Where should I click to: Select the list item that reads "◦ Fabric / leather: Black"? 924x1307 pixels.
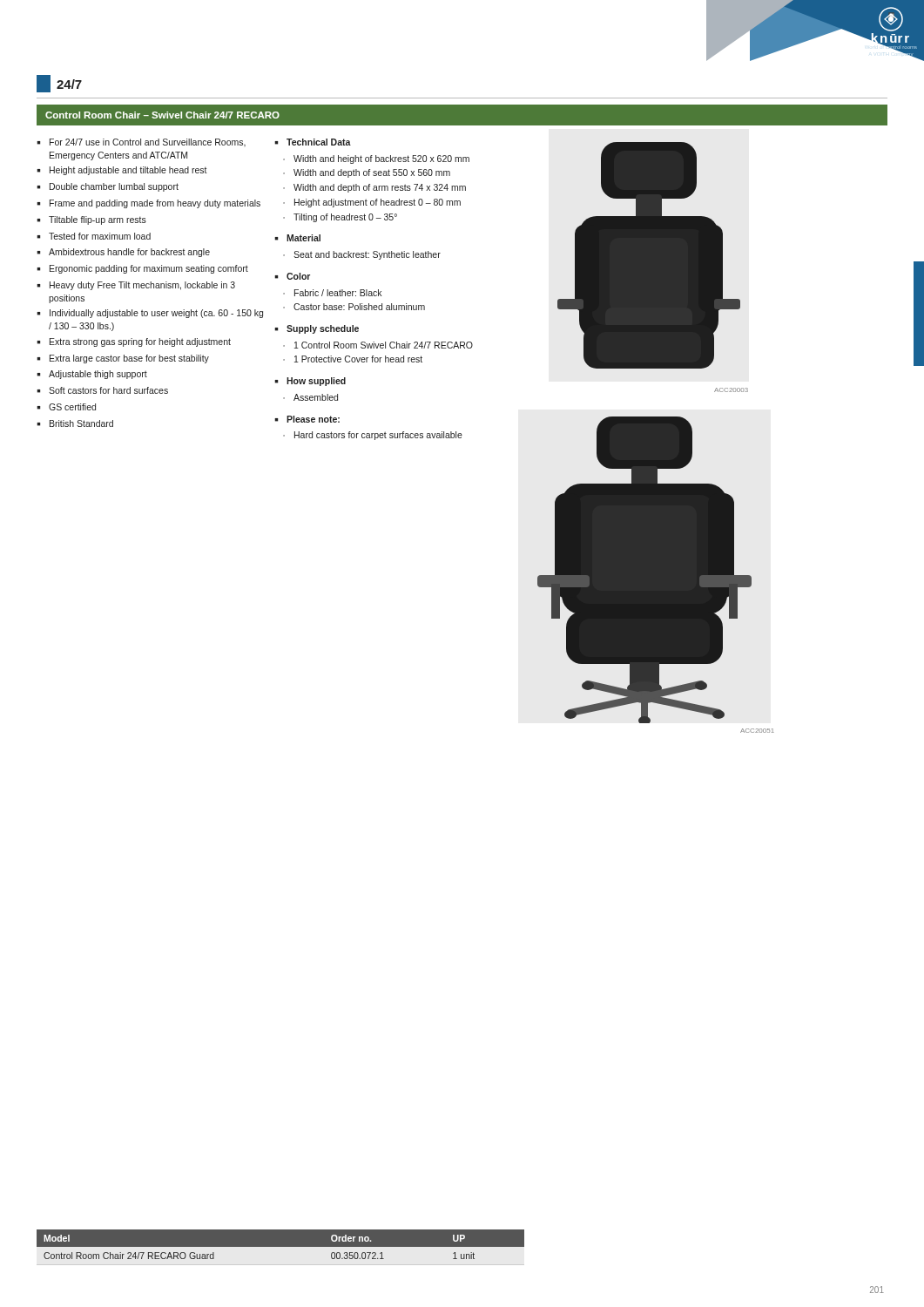(x=332, y=293)
